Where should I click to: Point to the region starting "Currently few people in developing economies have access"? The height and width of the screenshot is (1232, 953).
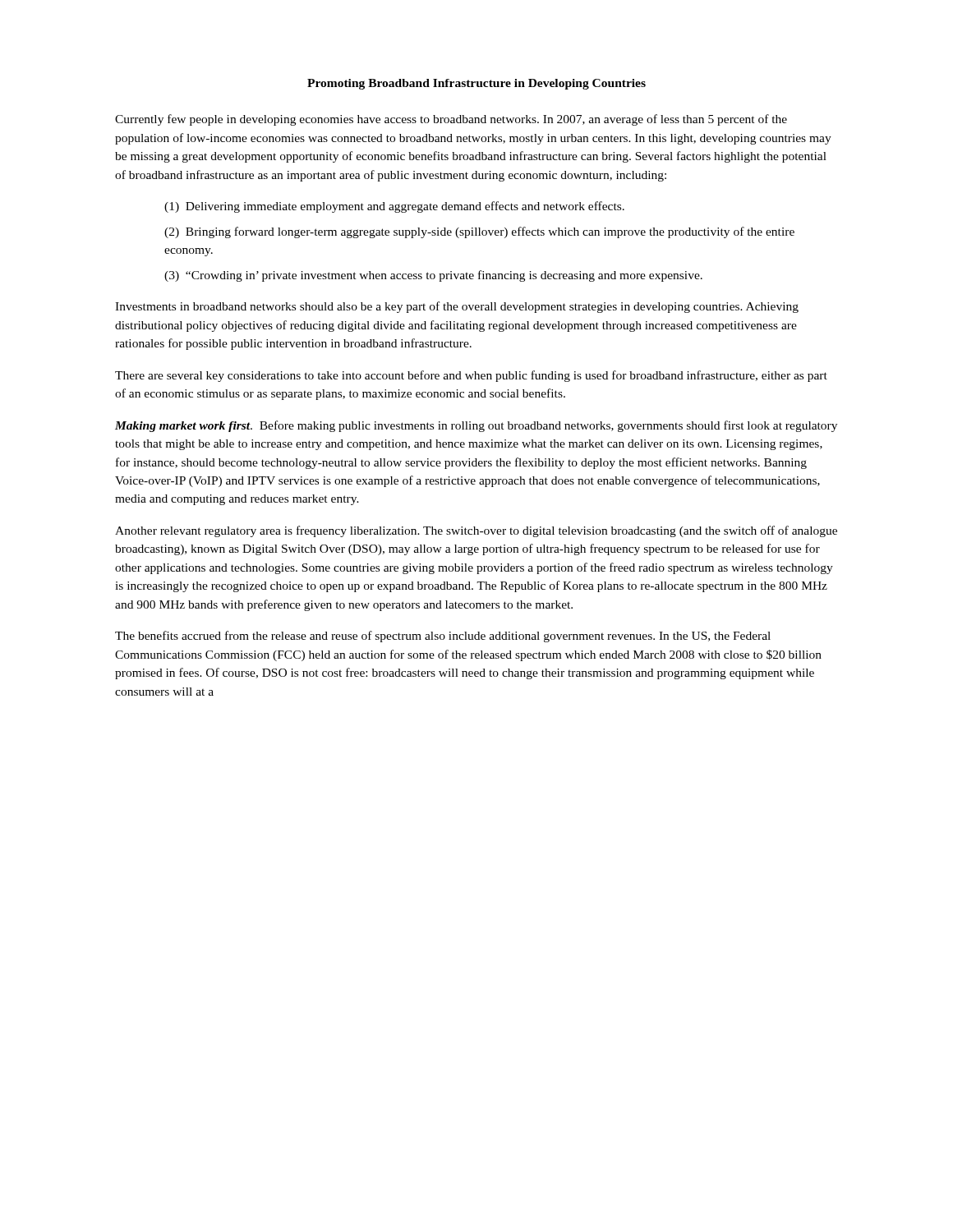point(473,147)
